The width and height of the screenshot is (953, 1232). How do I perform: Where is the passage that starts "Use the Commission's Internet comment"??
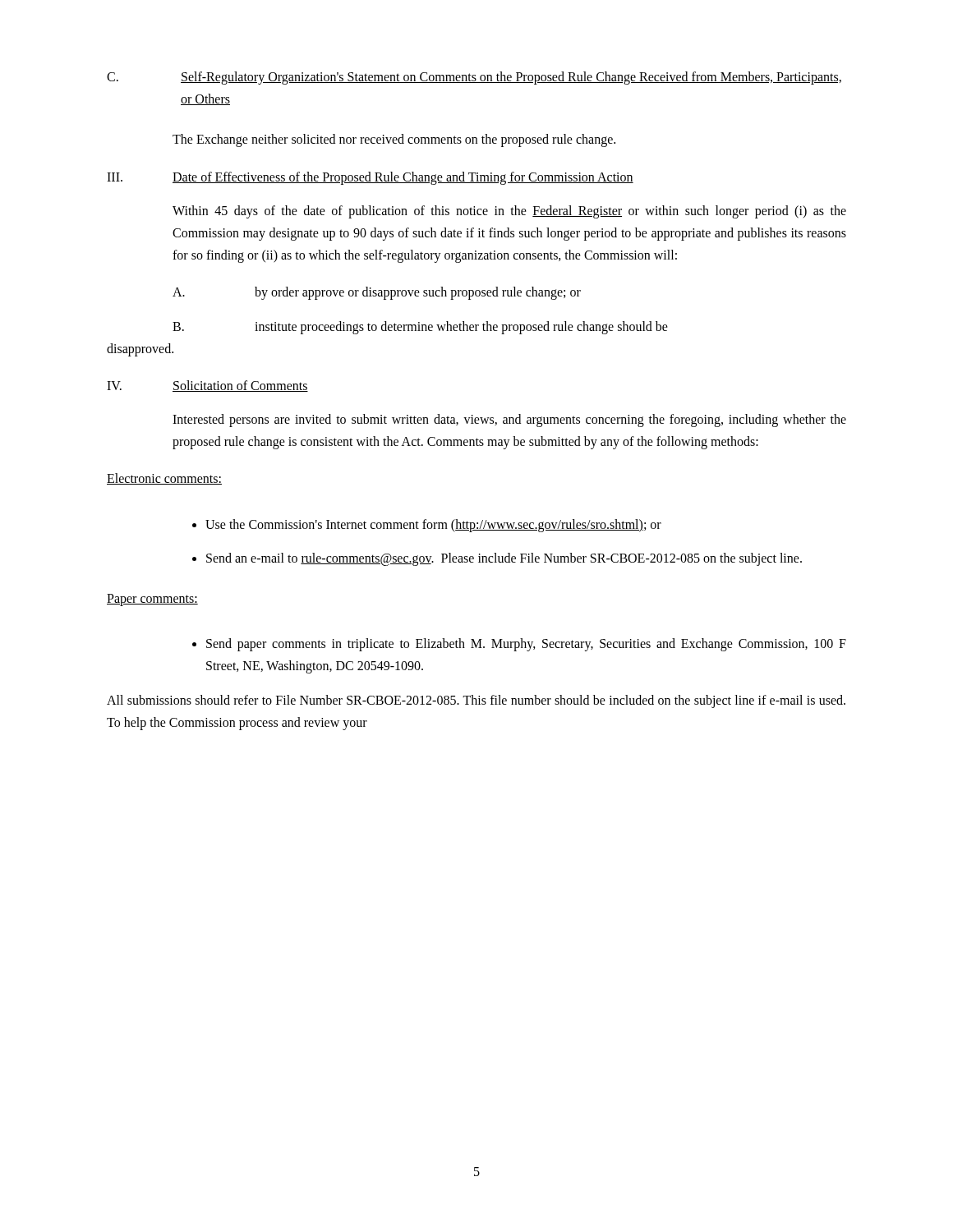[x=433, y=524]
